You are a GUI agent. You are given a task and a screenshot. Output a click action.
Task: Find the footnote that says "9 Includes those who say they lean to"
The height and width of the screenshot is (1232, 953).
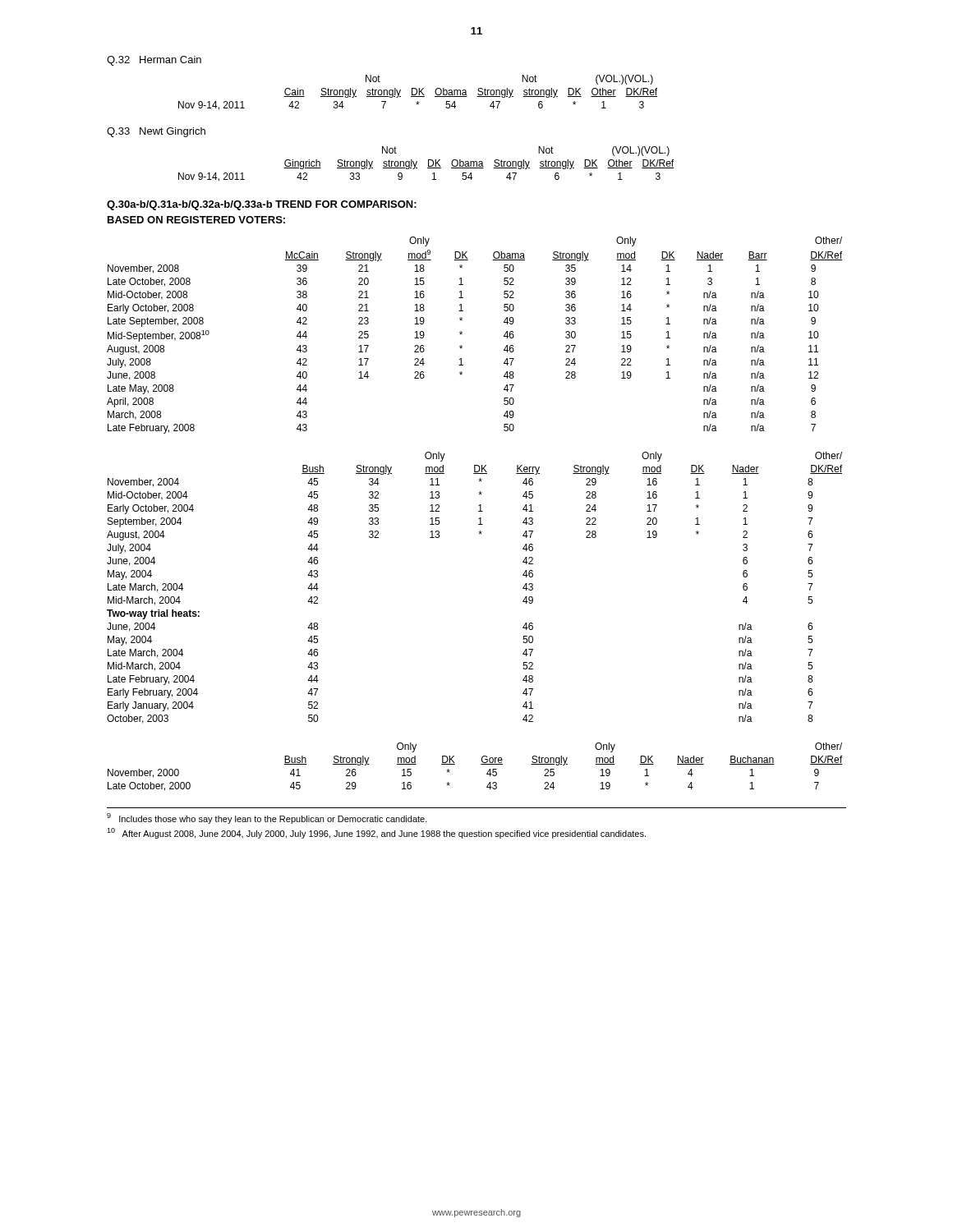coord(267,817)
